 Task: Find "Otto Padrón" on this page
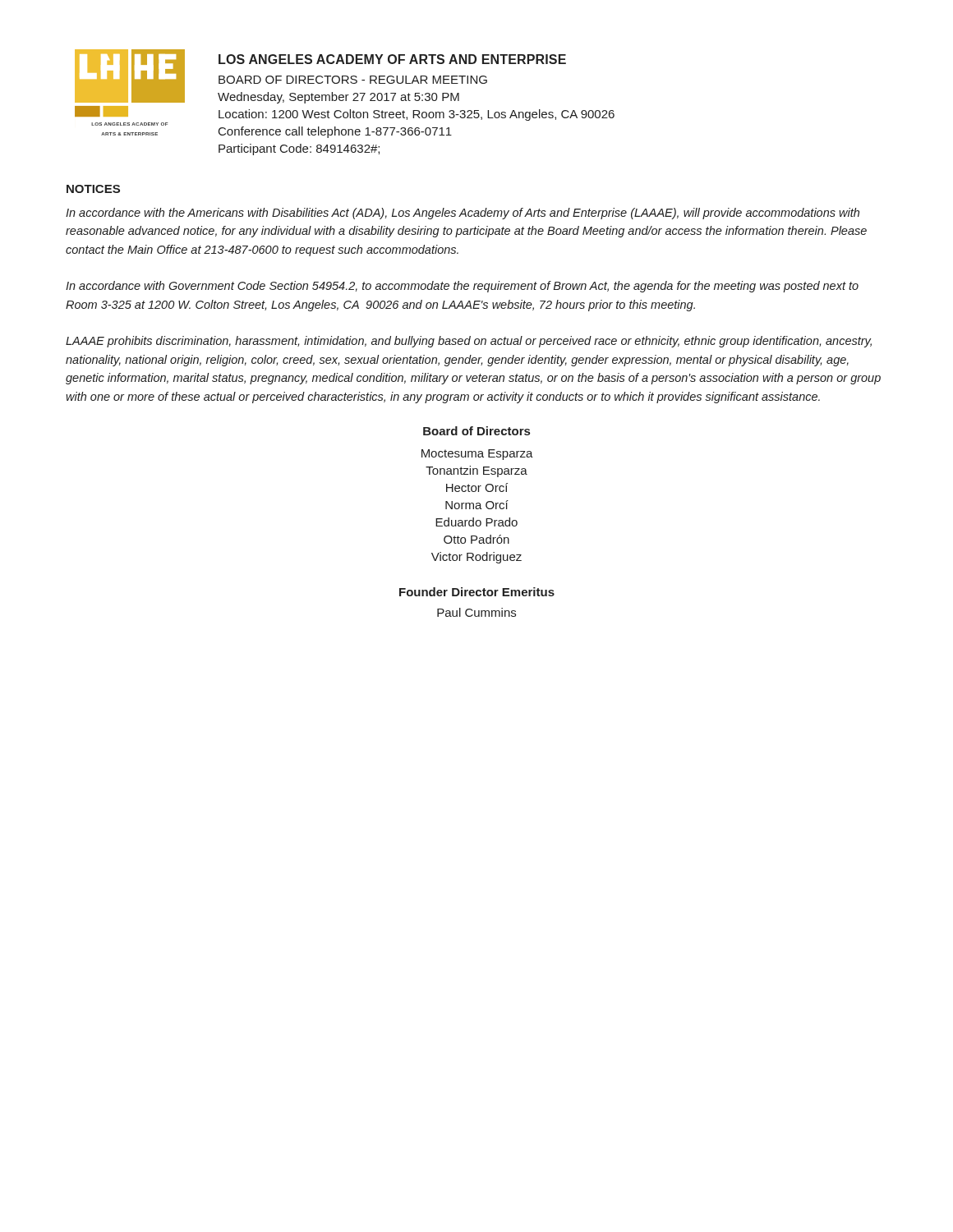(x=476, y=539)
